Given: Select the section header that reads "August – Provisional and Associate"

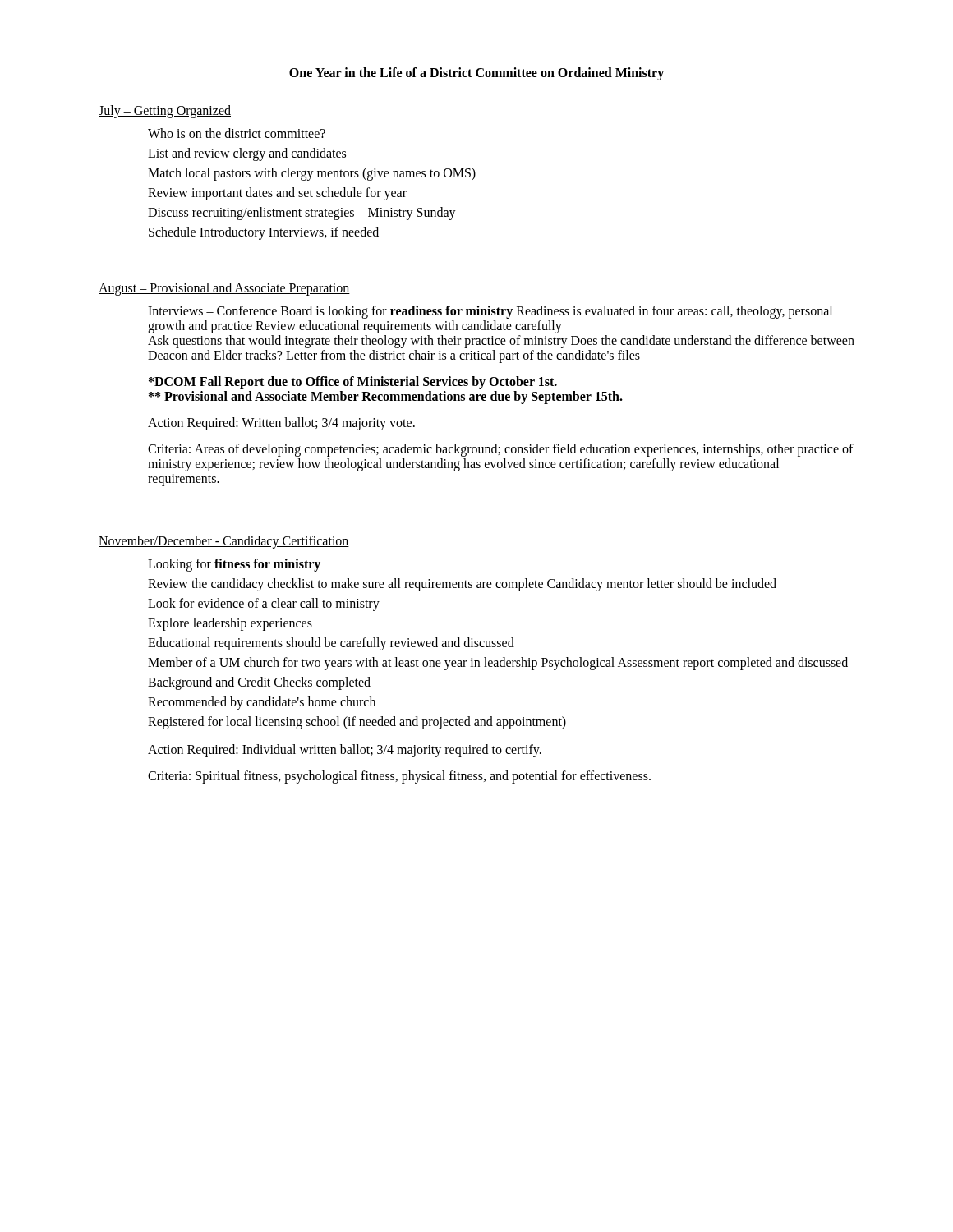Looking at the screenshot, I should [x=224, y=288].
